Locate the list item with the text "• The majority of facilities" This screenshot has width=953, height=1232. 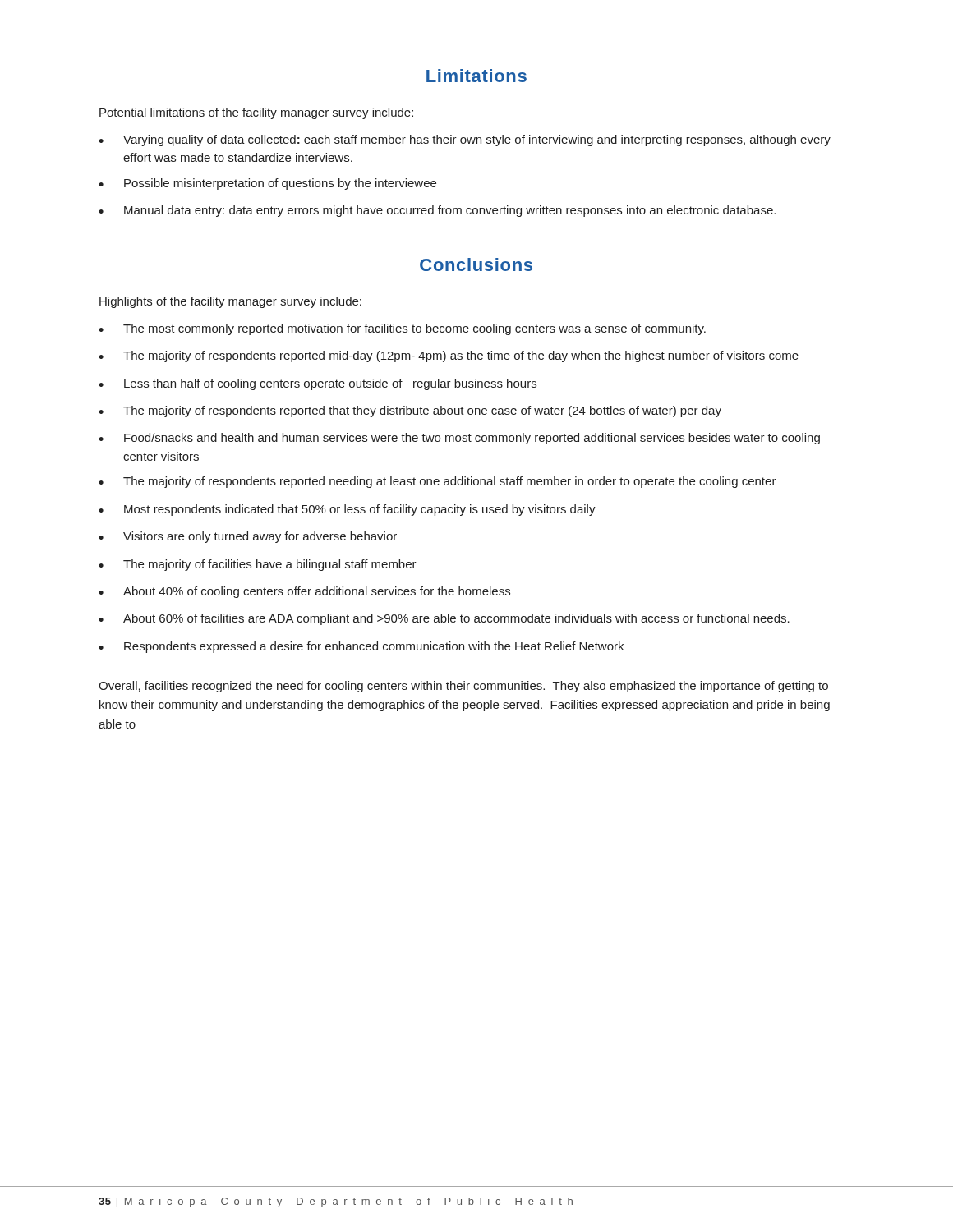click(x=258, y=565)
